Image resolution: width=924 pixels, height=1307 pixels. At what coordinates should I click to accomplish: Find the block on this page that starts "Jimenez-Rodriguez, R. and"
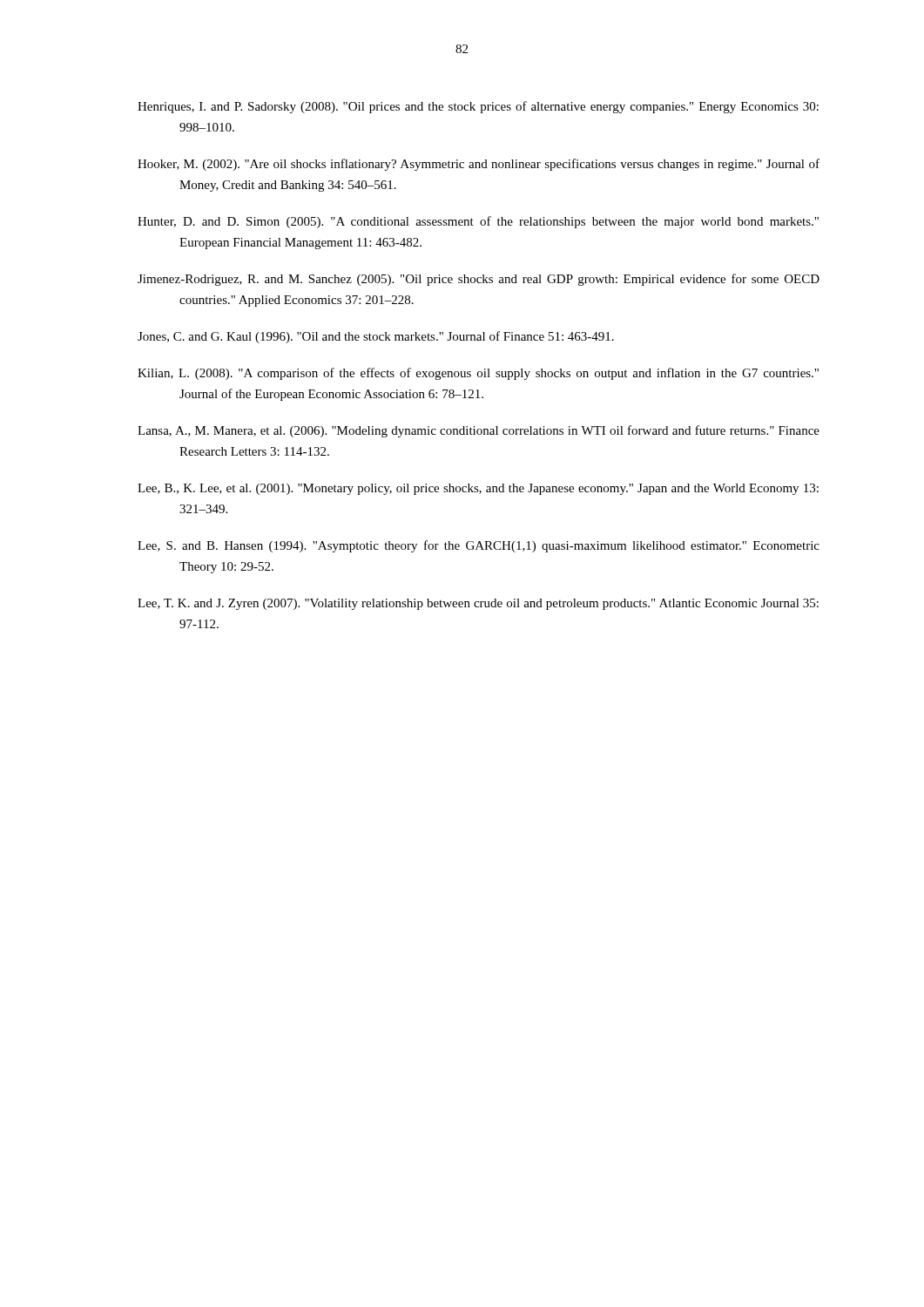[x=479, y=289]
